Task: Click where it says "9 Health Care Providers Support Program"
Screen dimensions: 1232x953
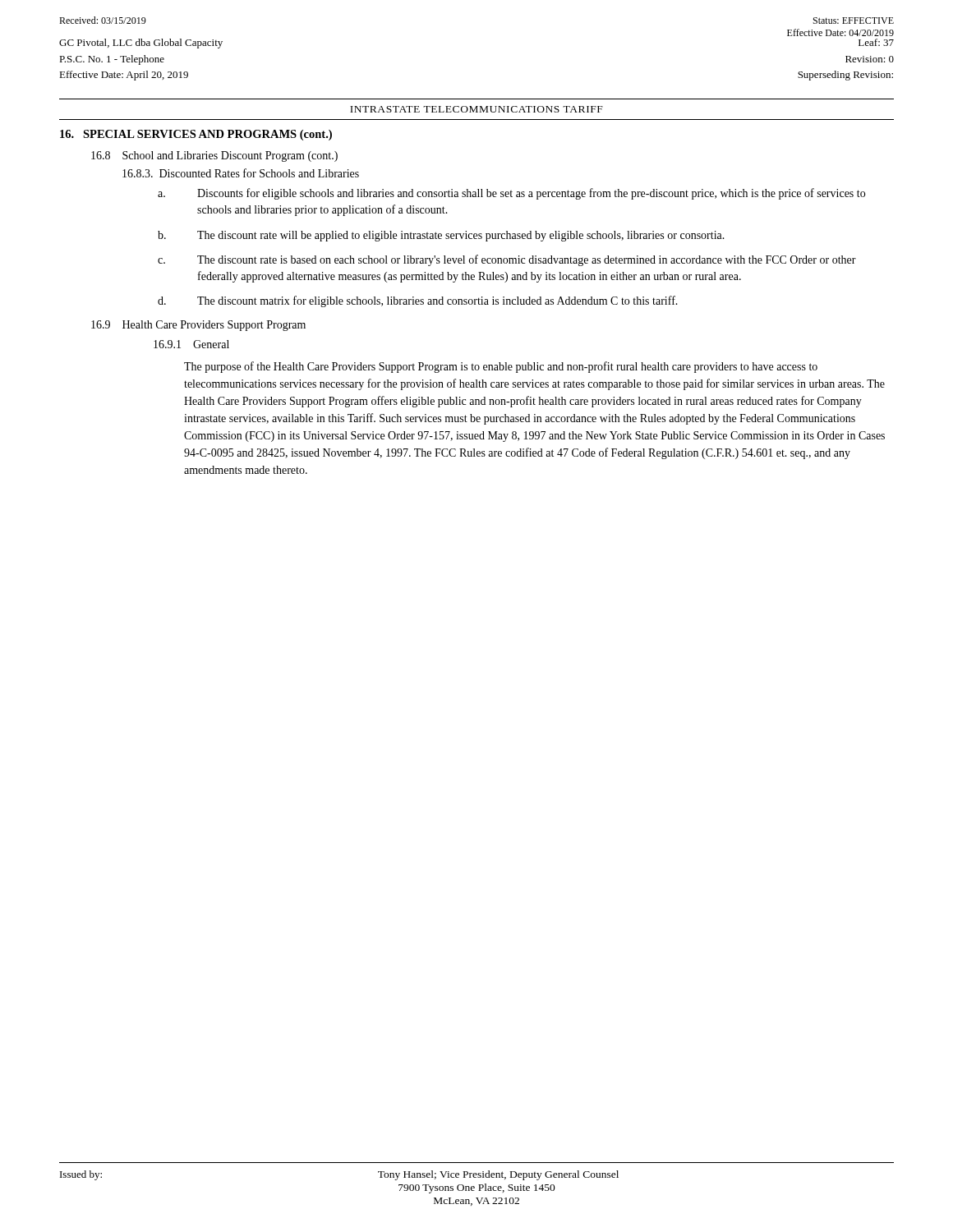Action: coord(198,325)
